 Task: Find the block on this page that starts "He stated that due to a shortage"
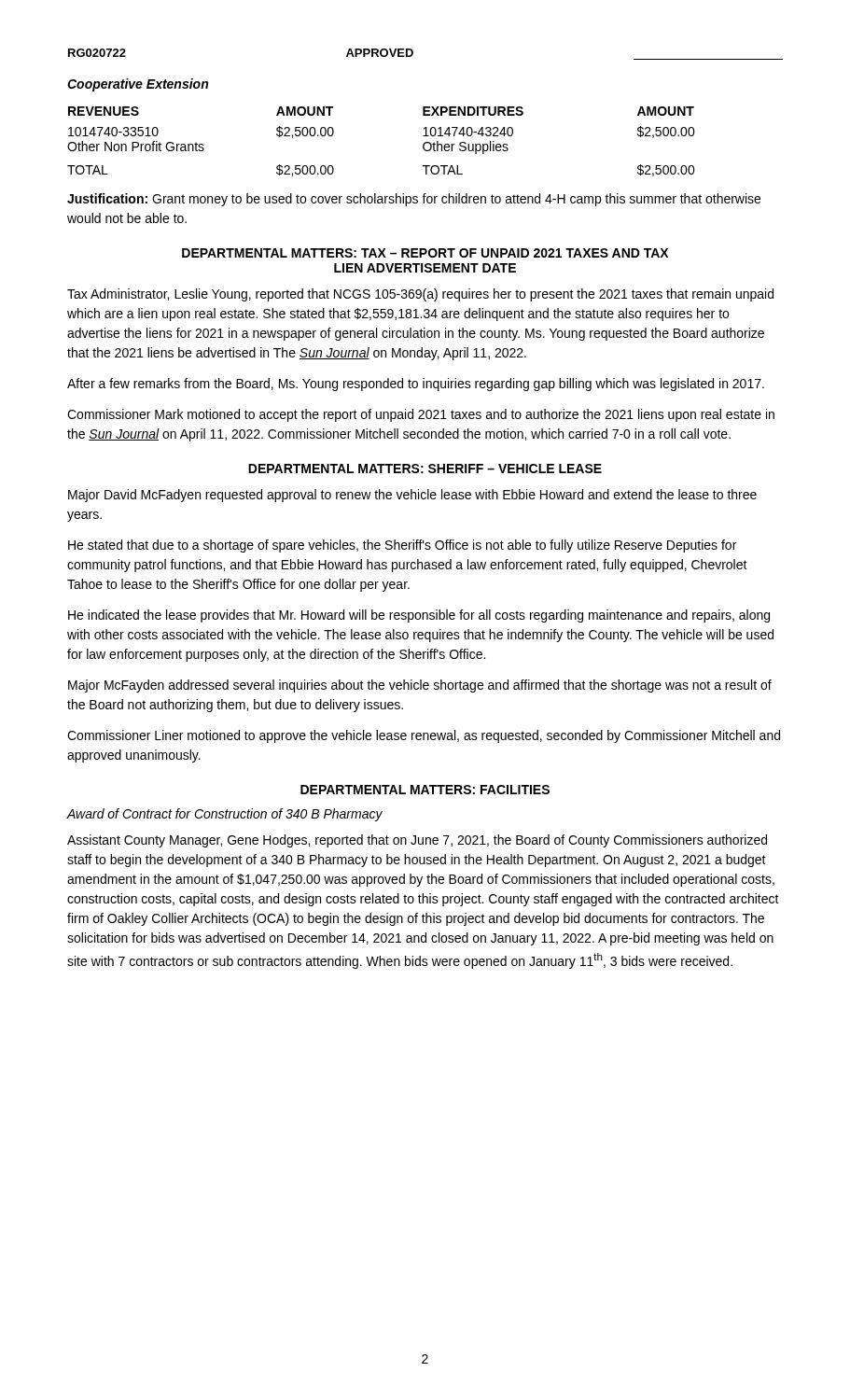point(407,565)
